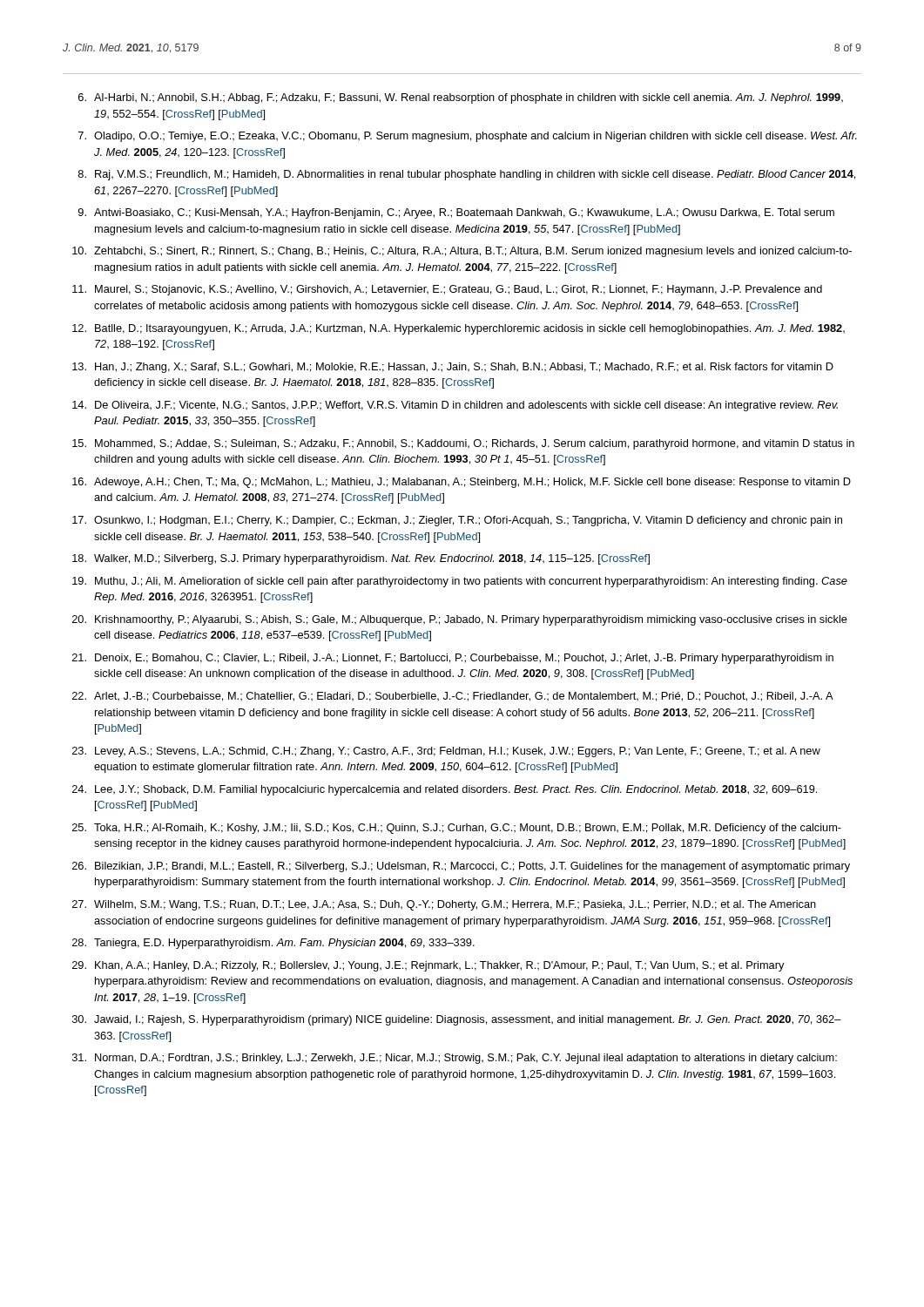
Task: Click on the list item containing "31. Norman, D.A.; Fordtran, J.S.; Brinkley,"
Action: [x=462, y=1075]
